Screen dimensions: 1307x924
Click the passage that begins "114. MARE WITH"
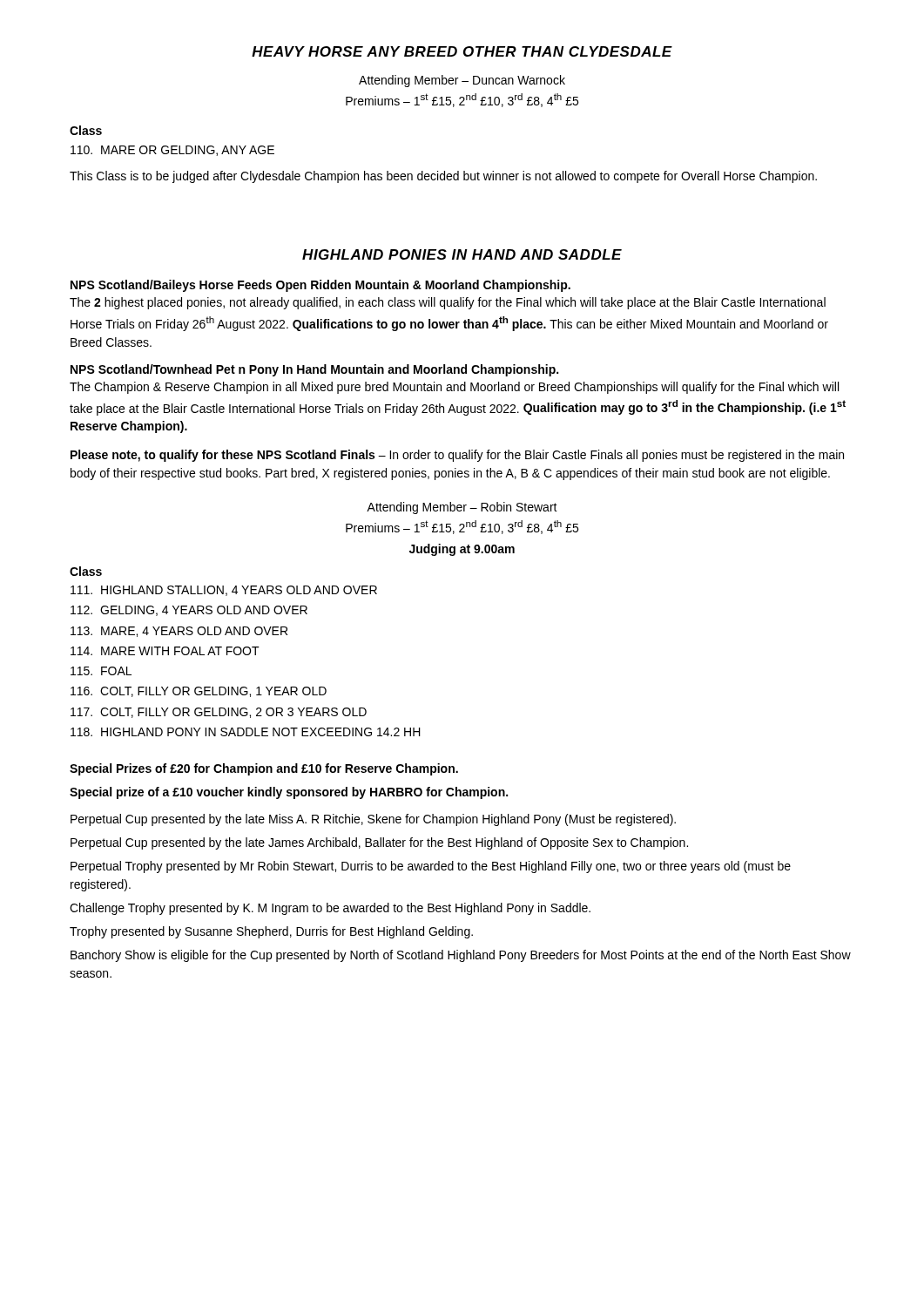[164, 651]
